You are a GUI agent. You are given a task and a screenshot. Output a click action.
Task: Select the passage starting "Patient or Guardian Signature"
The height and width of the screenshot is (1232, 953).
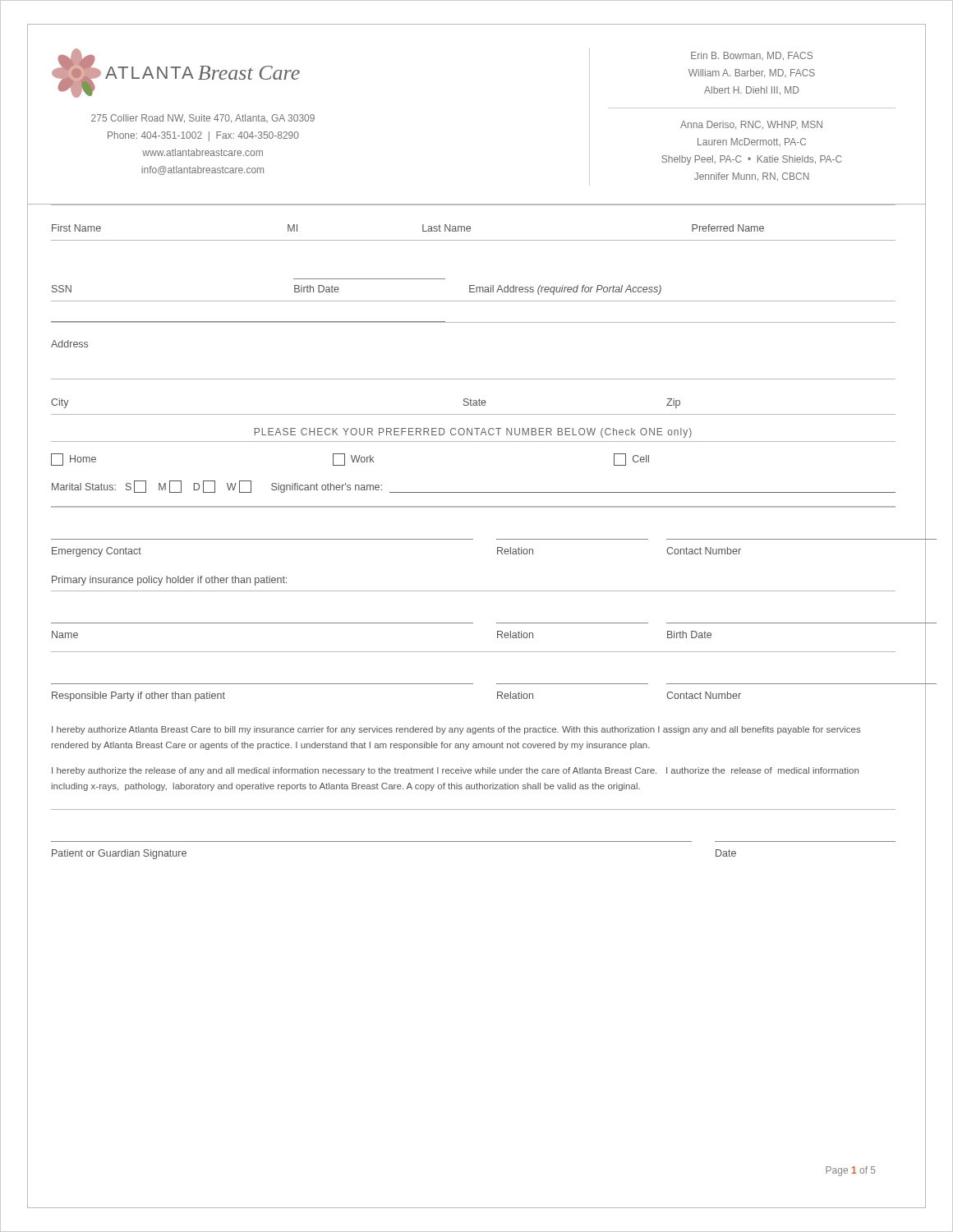pos(371,841)
